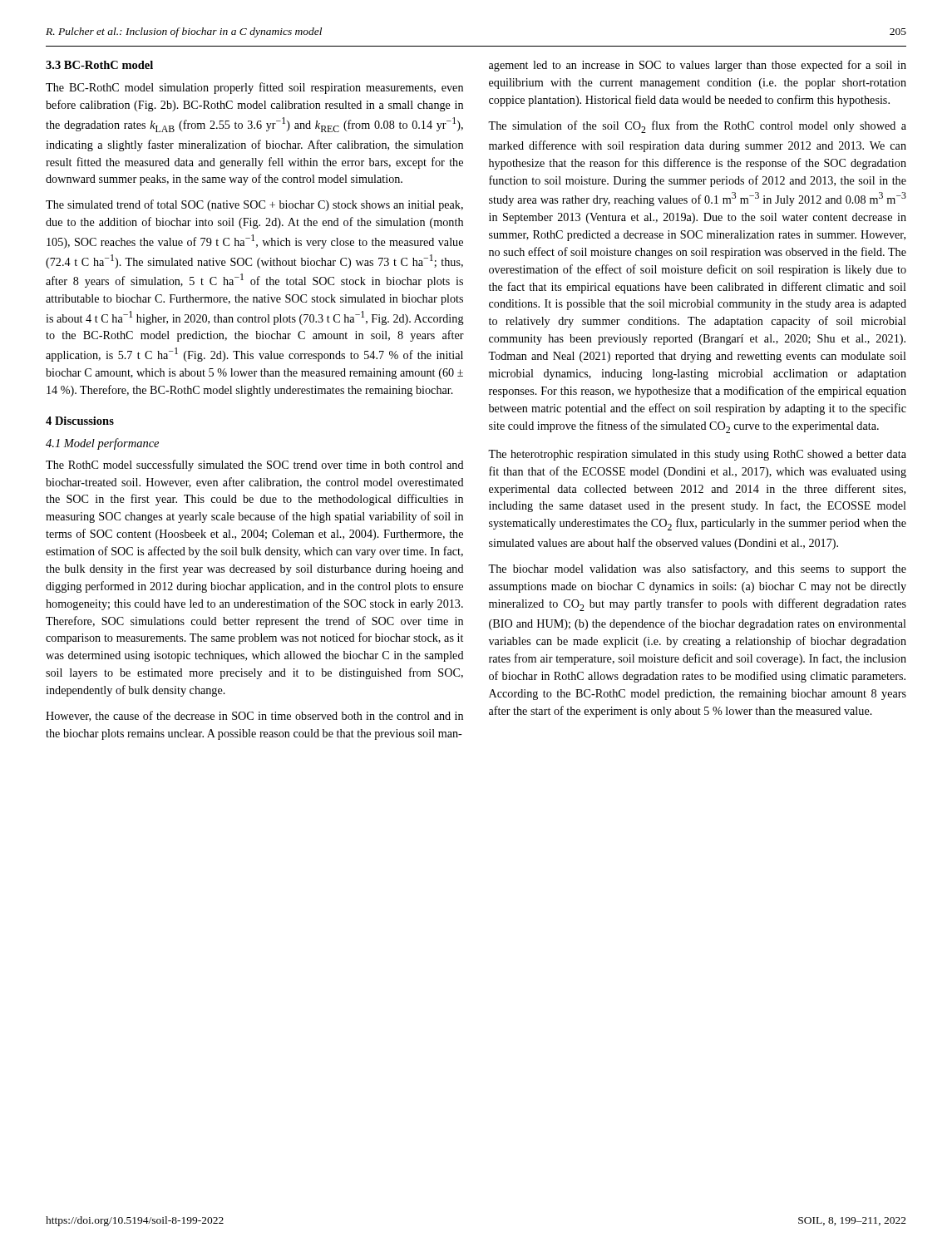
Task: Select the block starting "The BC-RothC model simulation properly fitted soil respiration"
Action: (x=255, y=133)
